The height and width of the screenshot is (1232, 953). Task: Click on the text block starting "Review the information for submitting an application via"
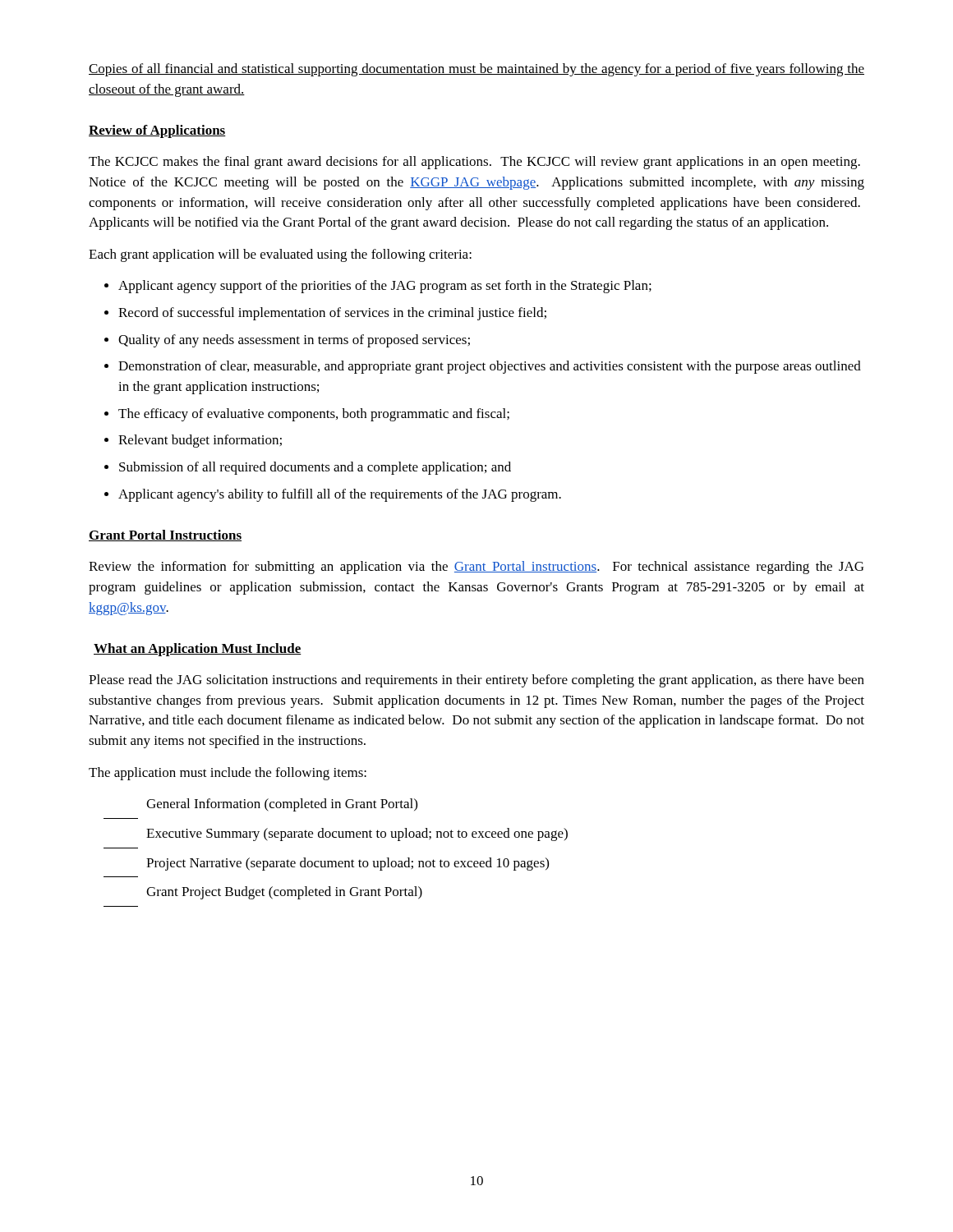pos(476,587)
